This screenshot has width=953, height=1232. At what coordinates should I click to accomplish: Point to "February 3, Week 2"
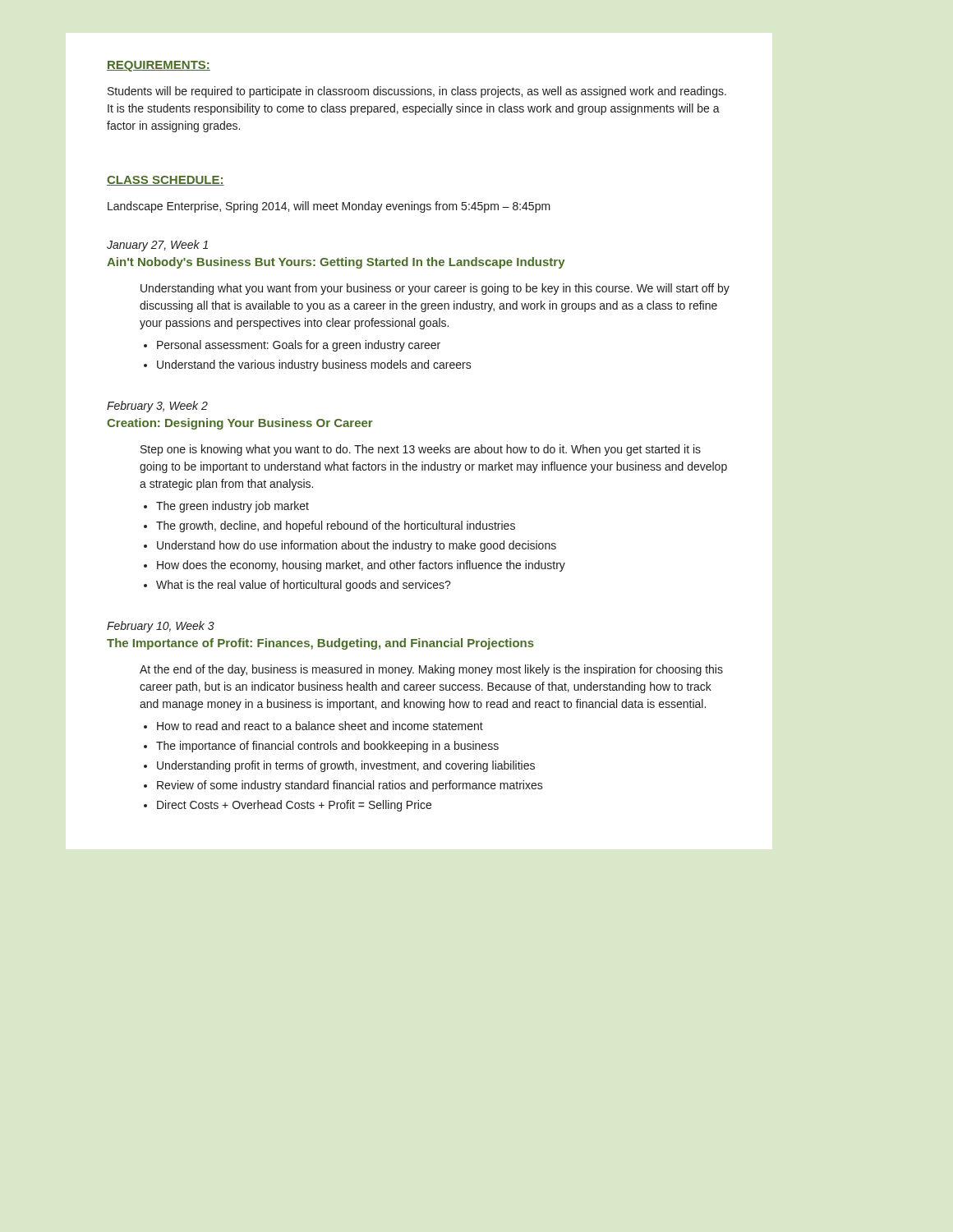tap(157, 407)
